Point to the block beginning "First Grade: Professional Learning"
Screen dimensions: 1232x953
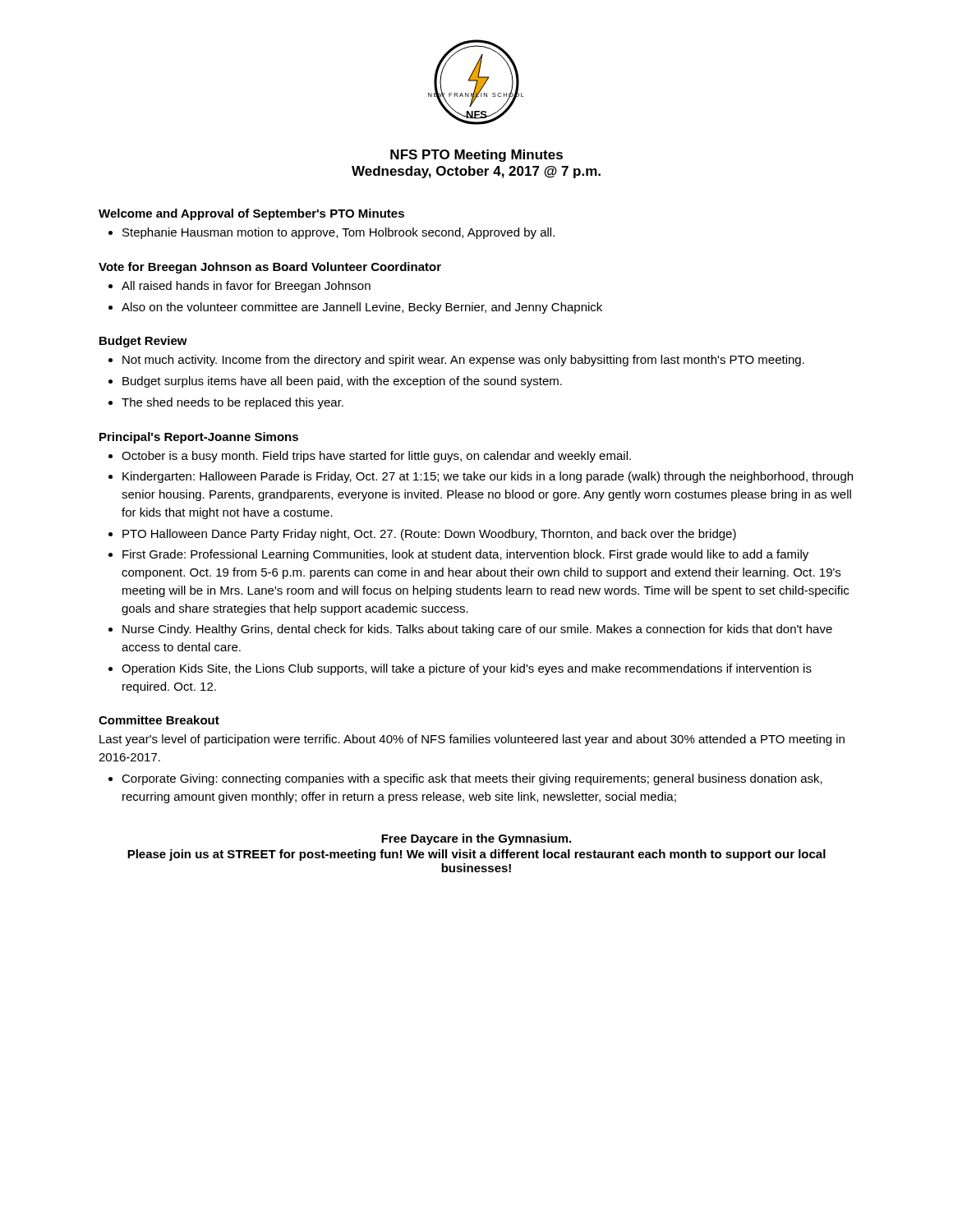point(485,581)
